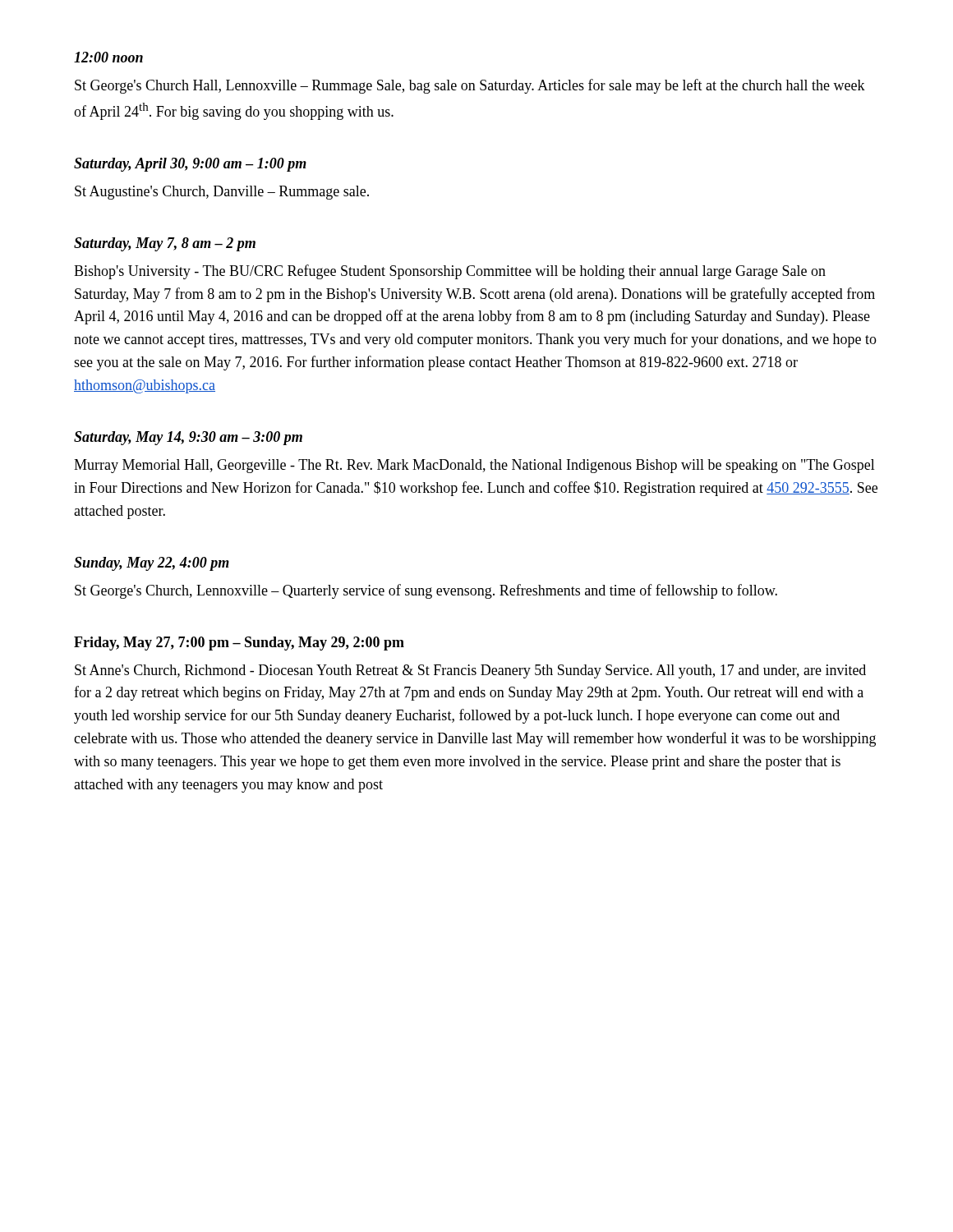Find the text starting "St George's Church, Lennoxville – Quarterly service of"

pyautogui.click(x=426, y=590)
